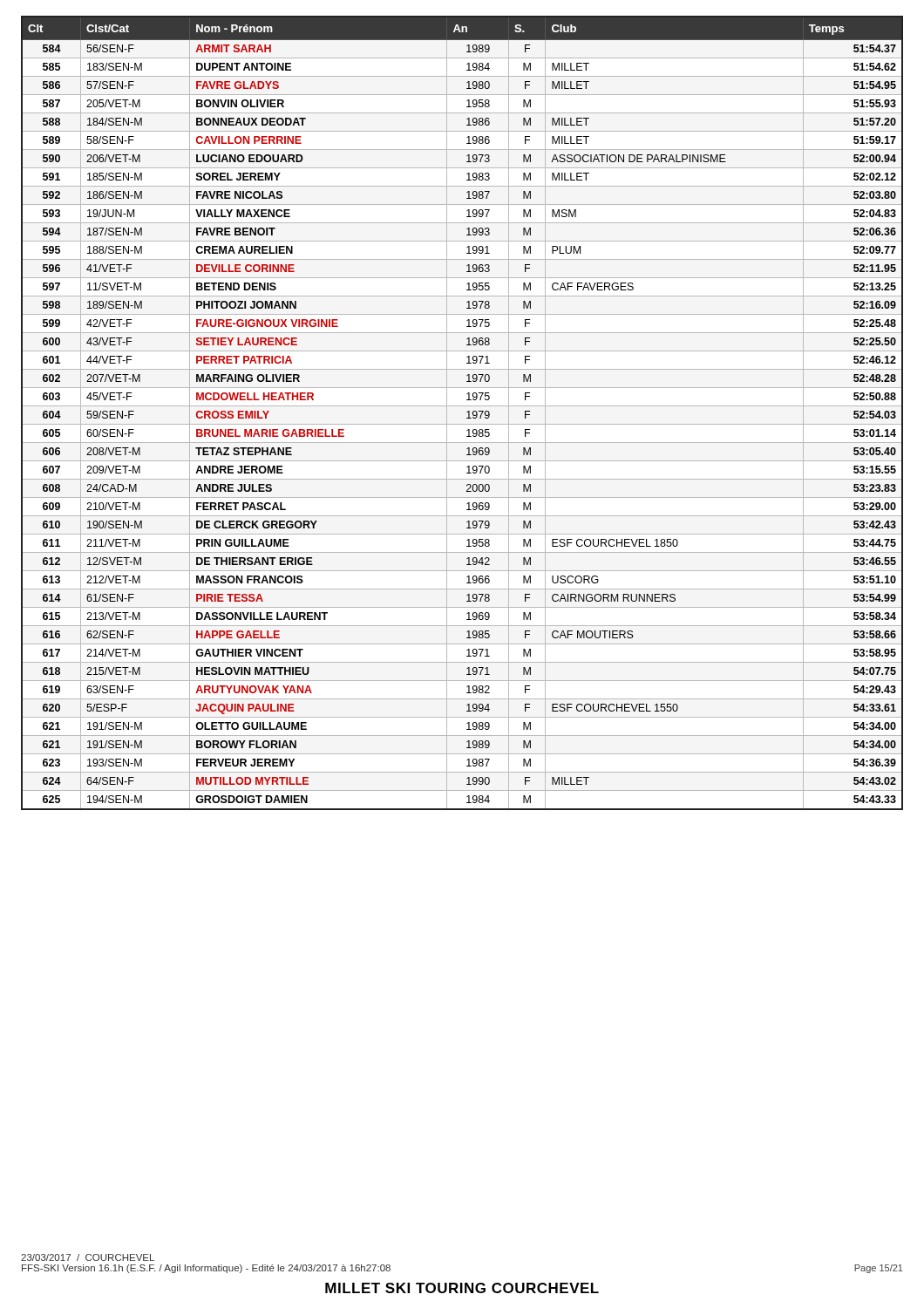The height and width of the screenshot is (1308, 924).
Task: Find the title
Action: [x=462, y=1288]
